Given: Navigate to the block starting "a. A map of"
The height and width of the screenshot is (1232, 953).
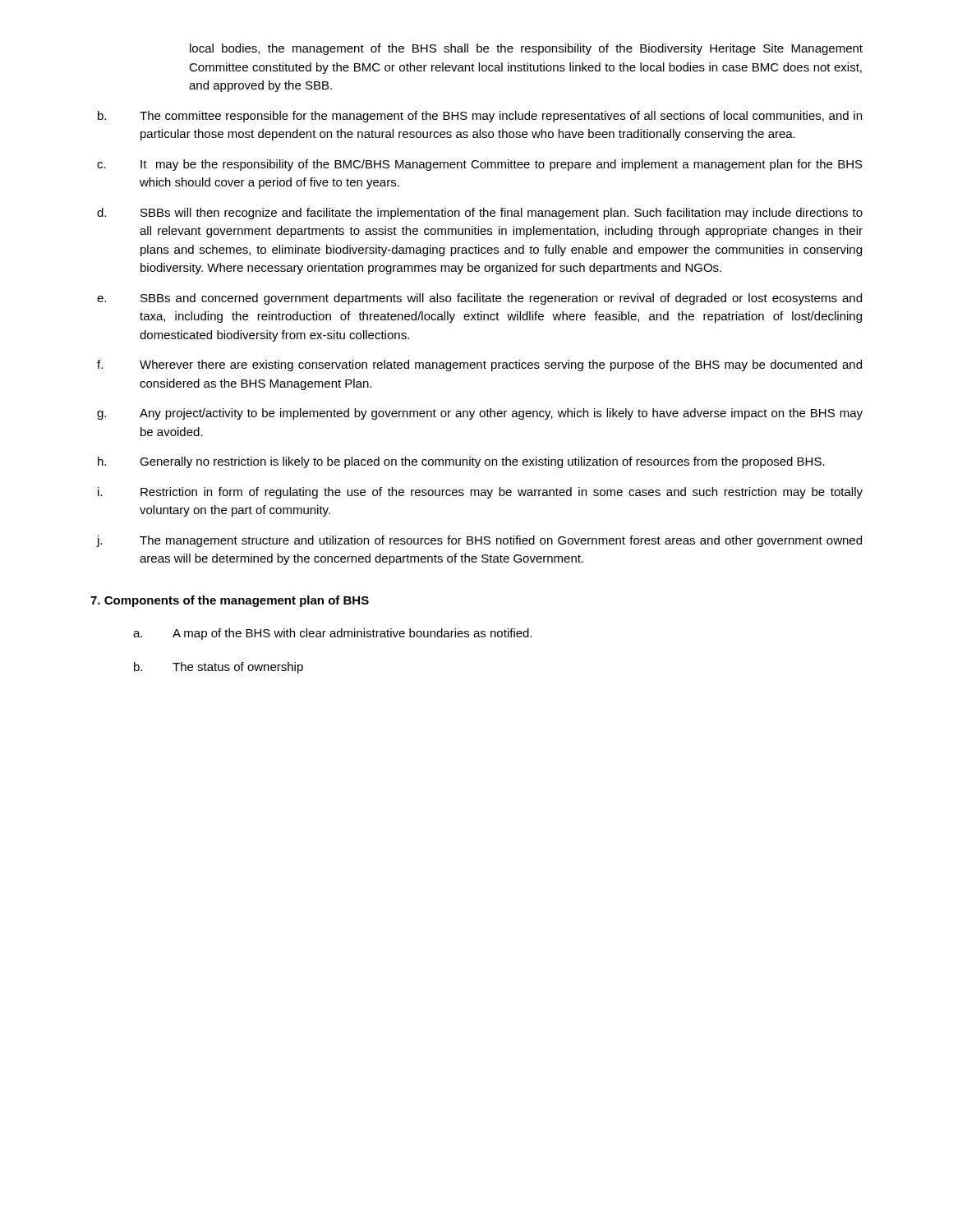Looking at the screenshot, I should point(498,633).
